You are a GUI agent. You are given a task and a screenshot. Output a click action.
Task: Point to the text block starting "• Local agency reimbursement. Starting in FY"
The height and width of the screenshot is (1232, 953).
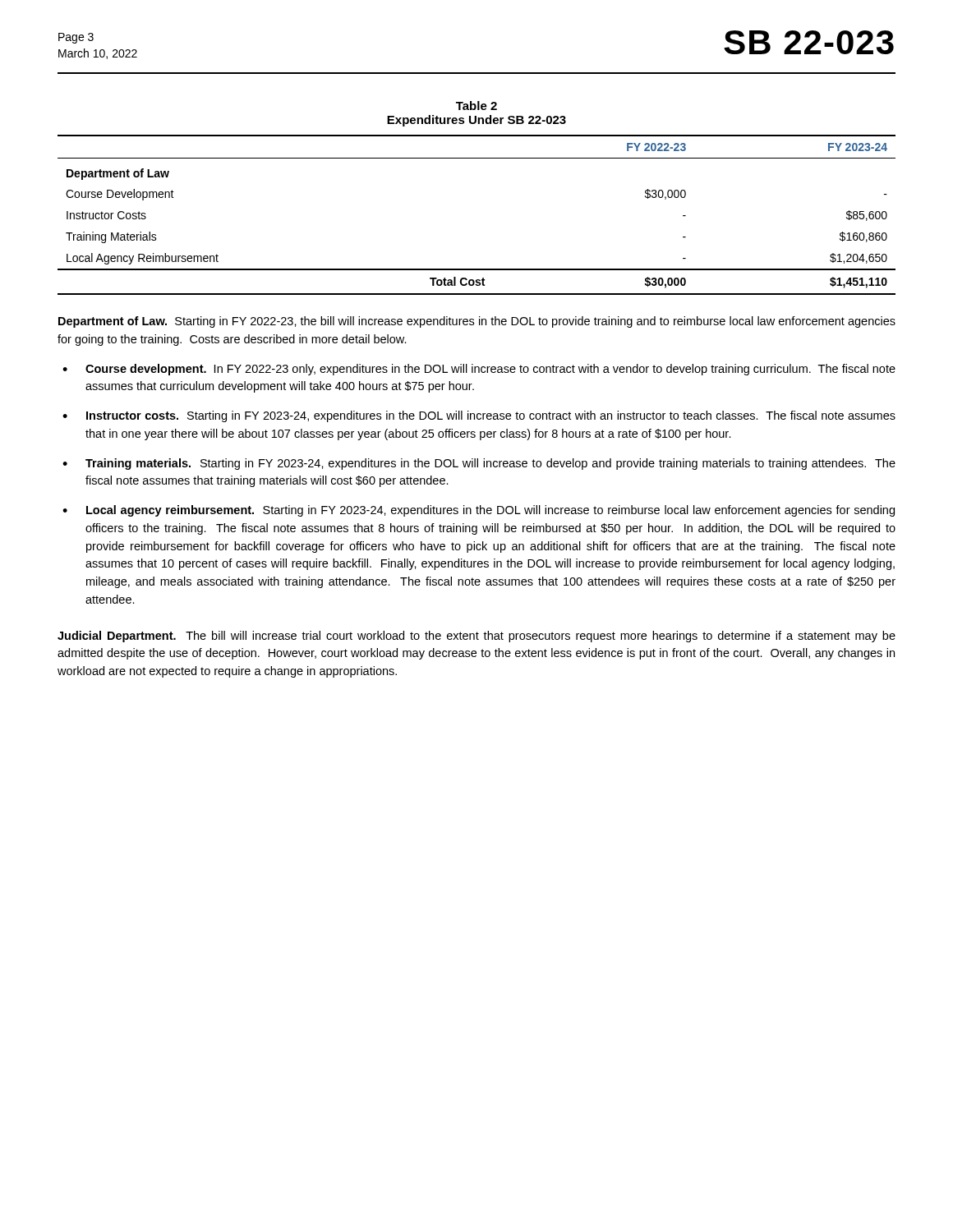[x=476, y=555]
